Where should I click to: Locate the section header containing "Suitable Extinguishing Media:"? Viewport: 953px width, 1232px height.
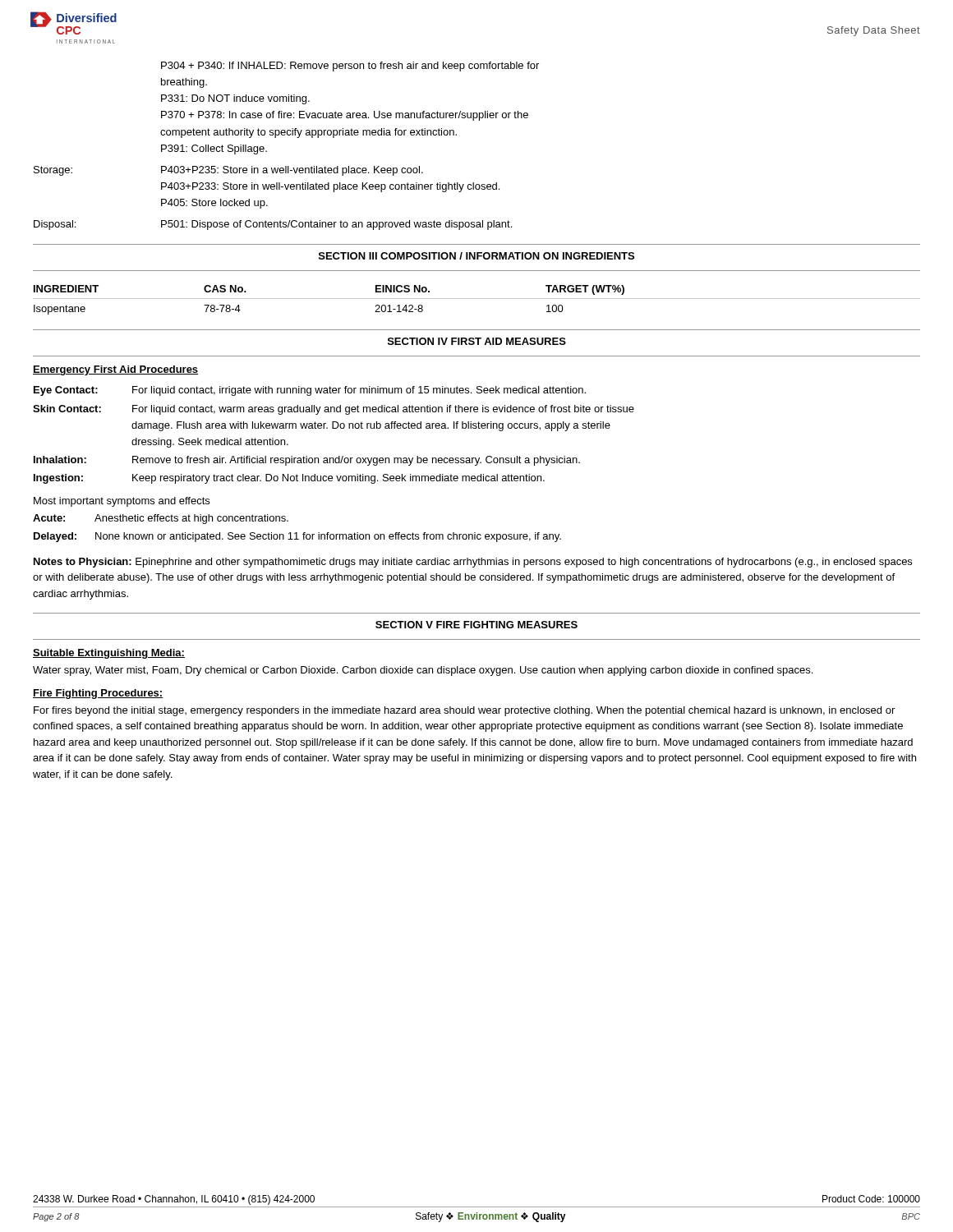(109, 653)
